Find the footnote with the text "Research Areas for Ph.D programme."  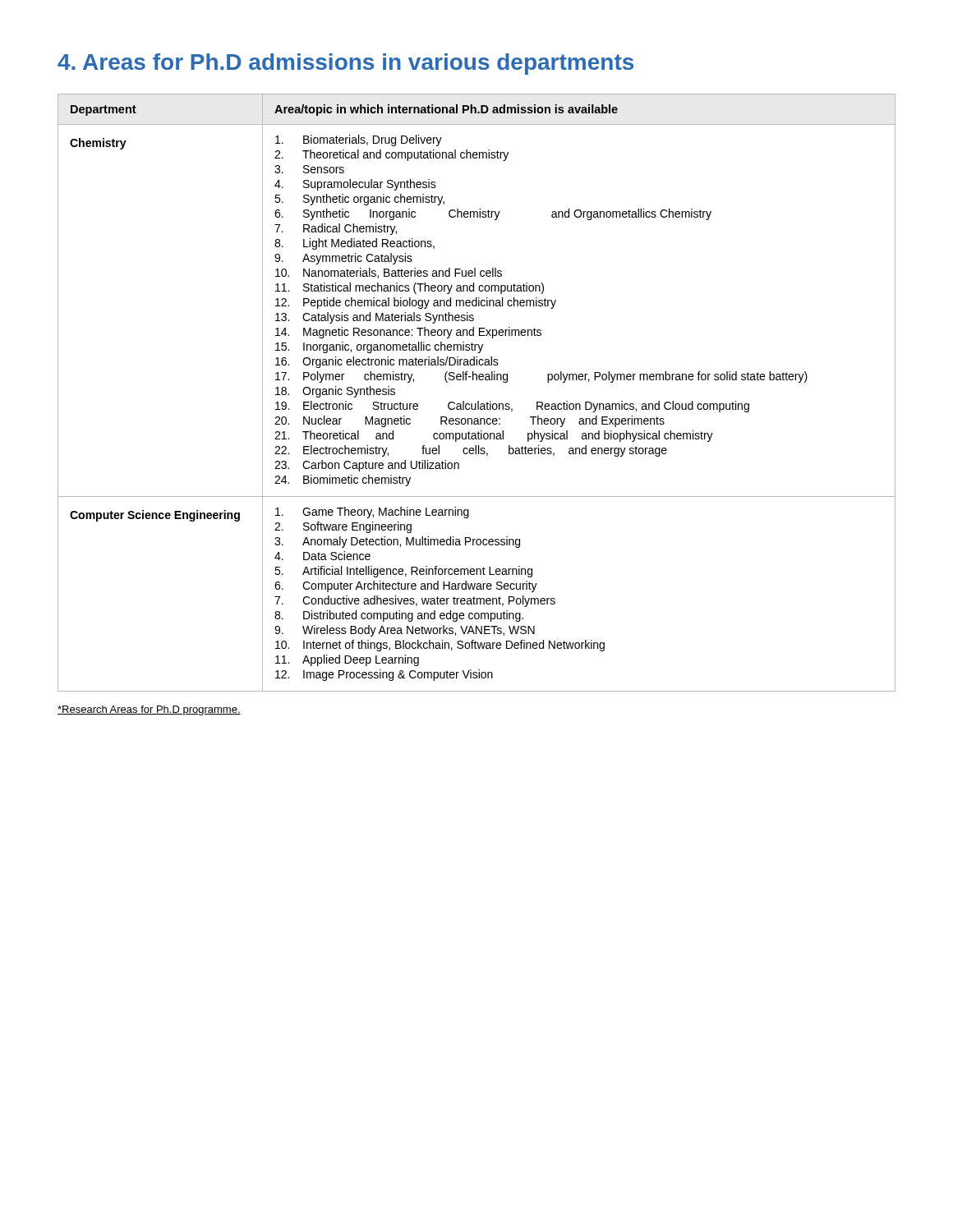(x=149, y=709)
